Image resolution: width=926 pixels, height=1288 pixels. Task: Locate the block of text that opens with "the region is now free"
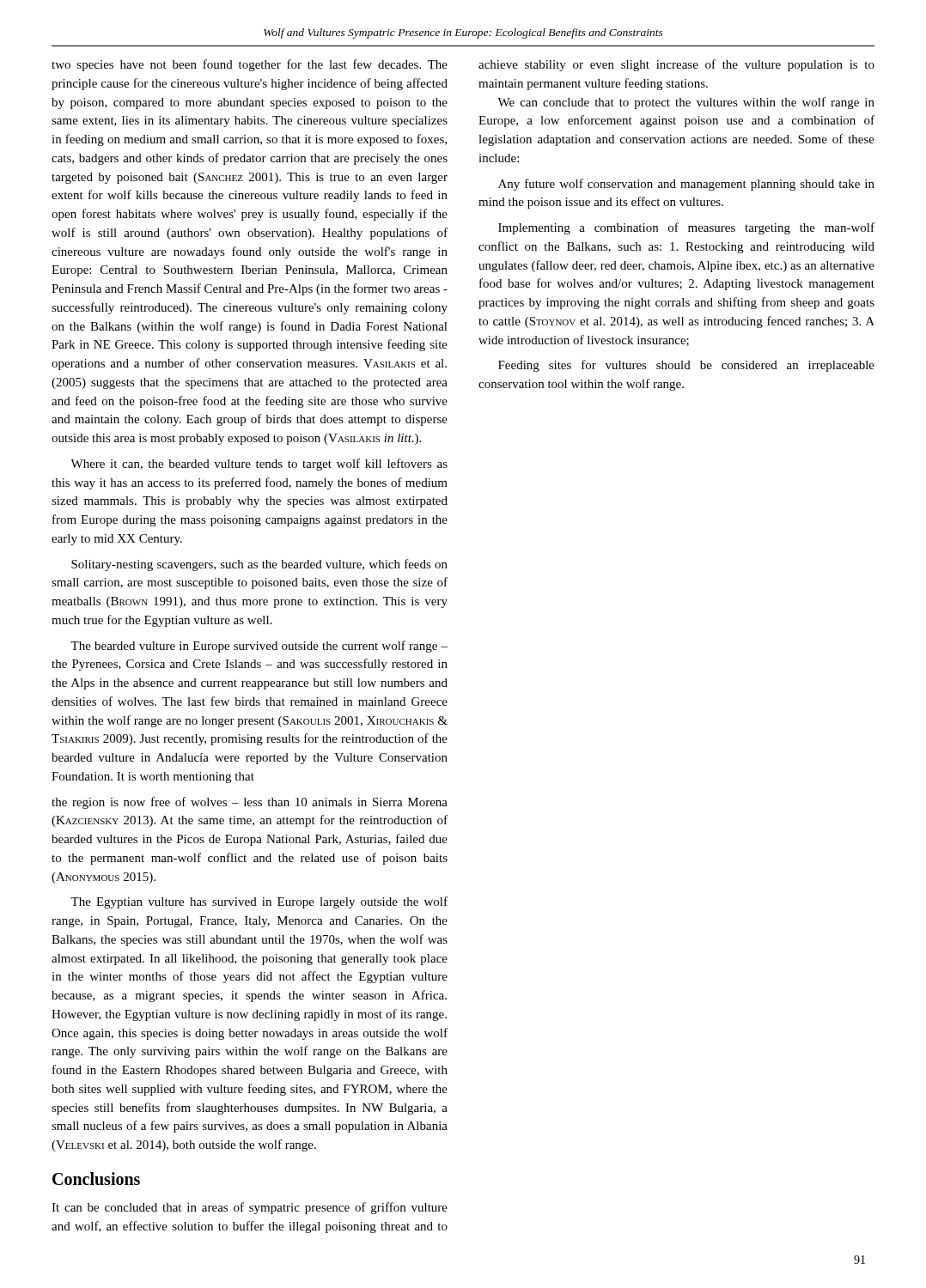pyautogui.click(x=250, y=840)
